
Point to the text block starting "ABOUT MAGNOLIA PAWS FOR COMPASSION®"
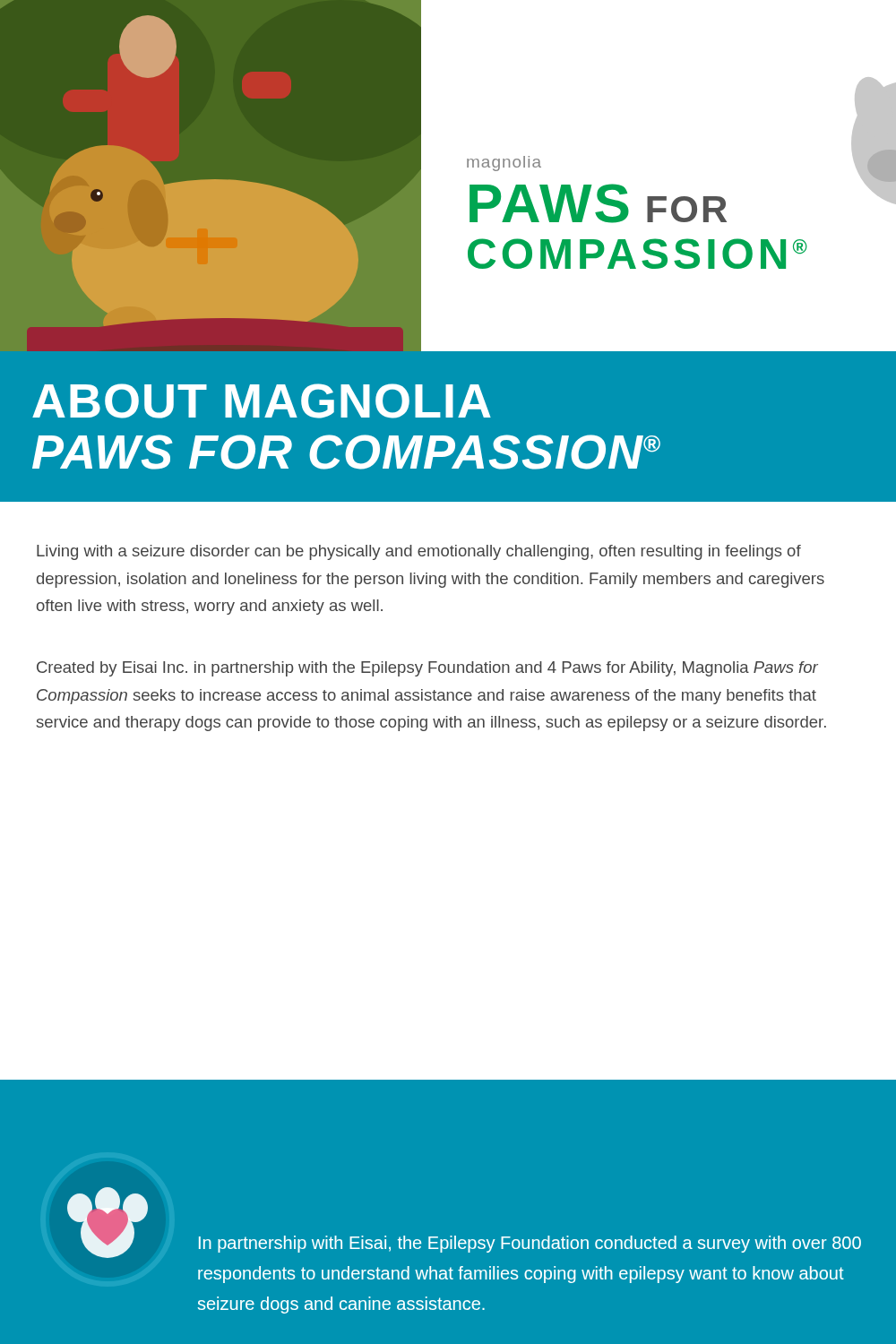[346, 426]
